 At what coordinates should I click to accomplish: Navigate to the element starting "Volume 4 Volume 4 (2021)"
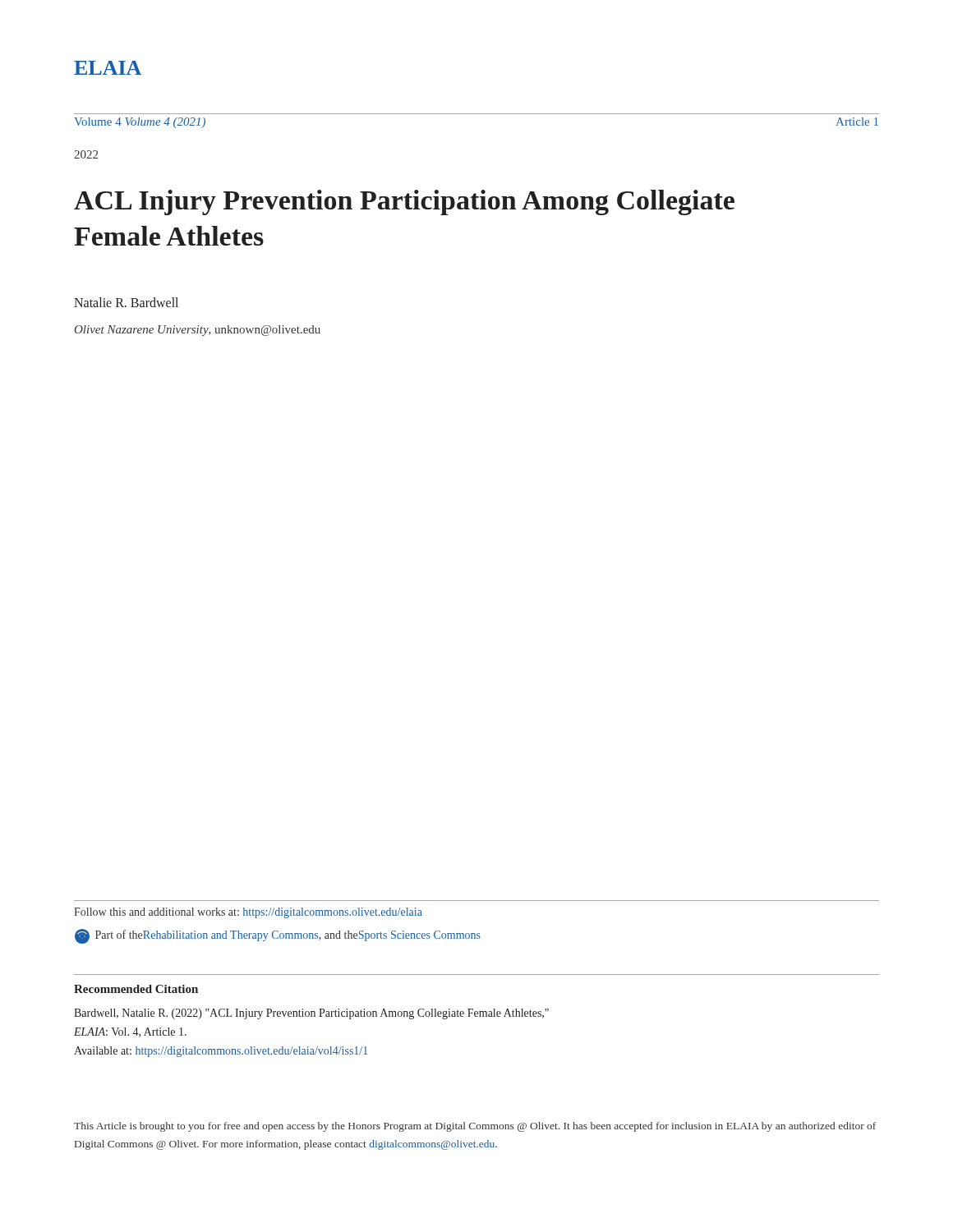click(x=476, y=122)
